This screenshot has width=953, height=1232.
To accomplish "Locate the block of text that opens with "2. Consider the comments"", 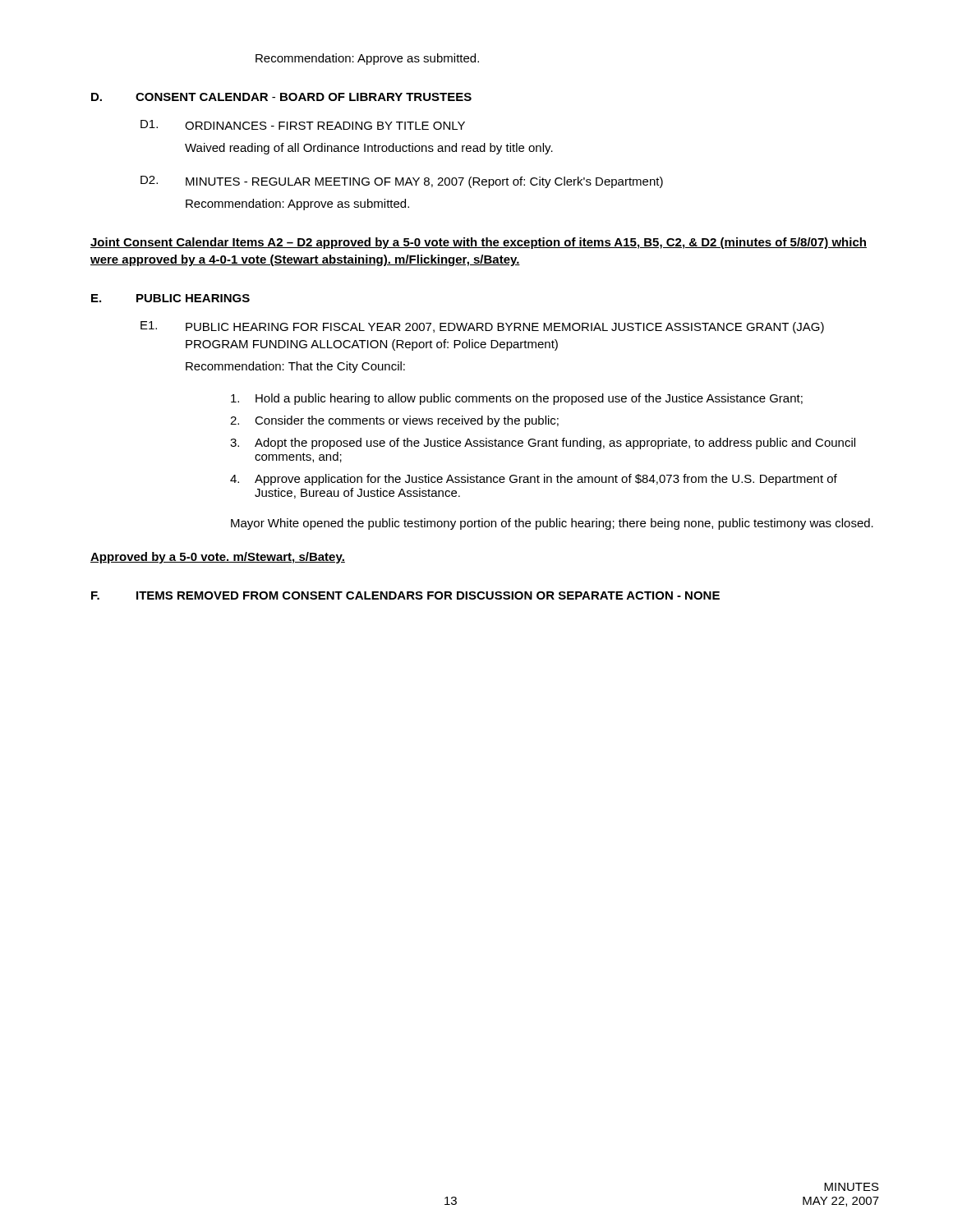I will click(x=555, y=420).
